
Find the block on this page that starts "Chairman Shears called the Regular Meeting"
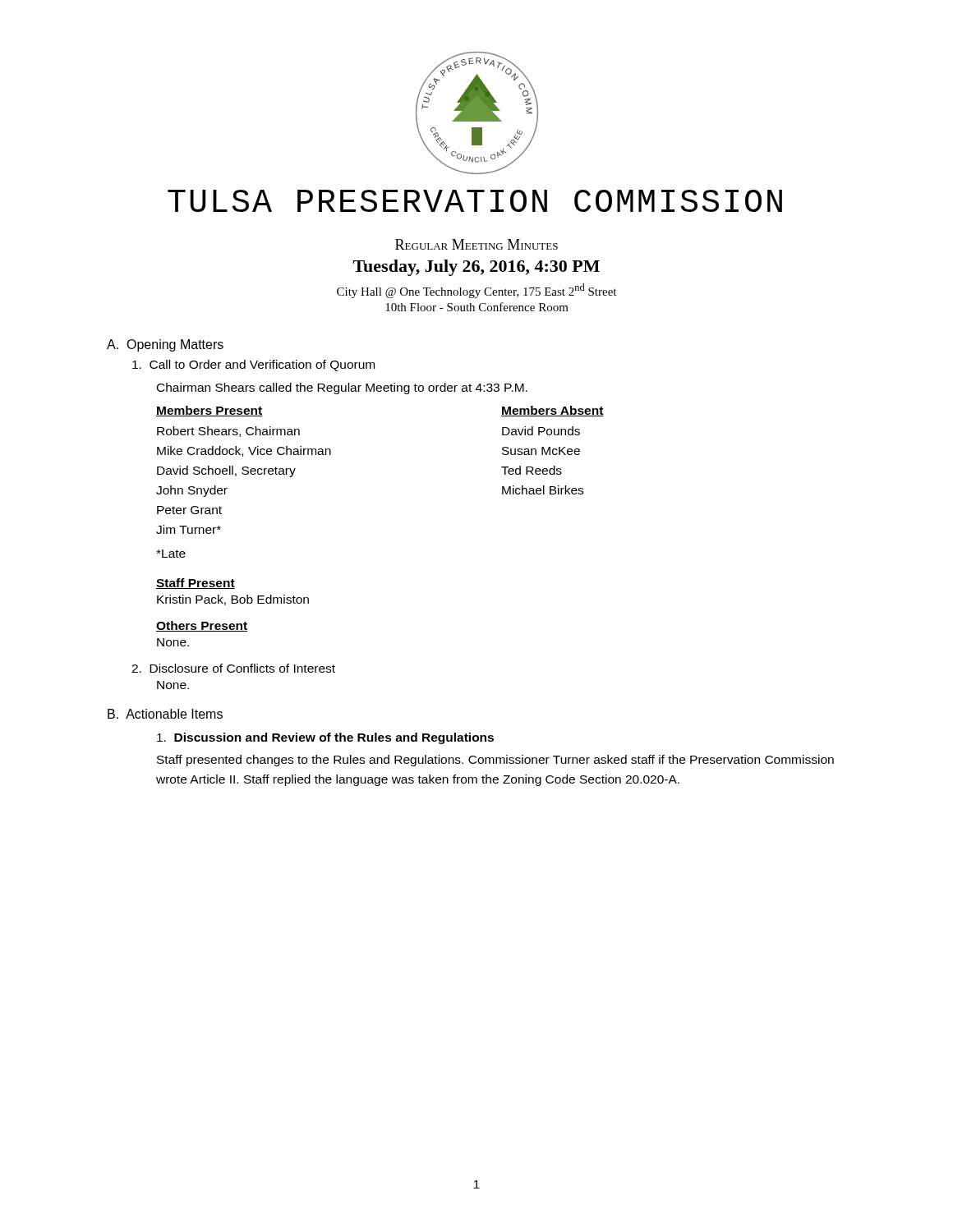click(x=342, y=387)
